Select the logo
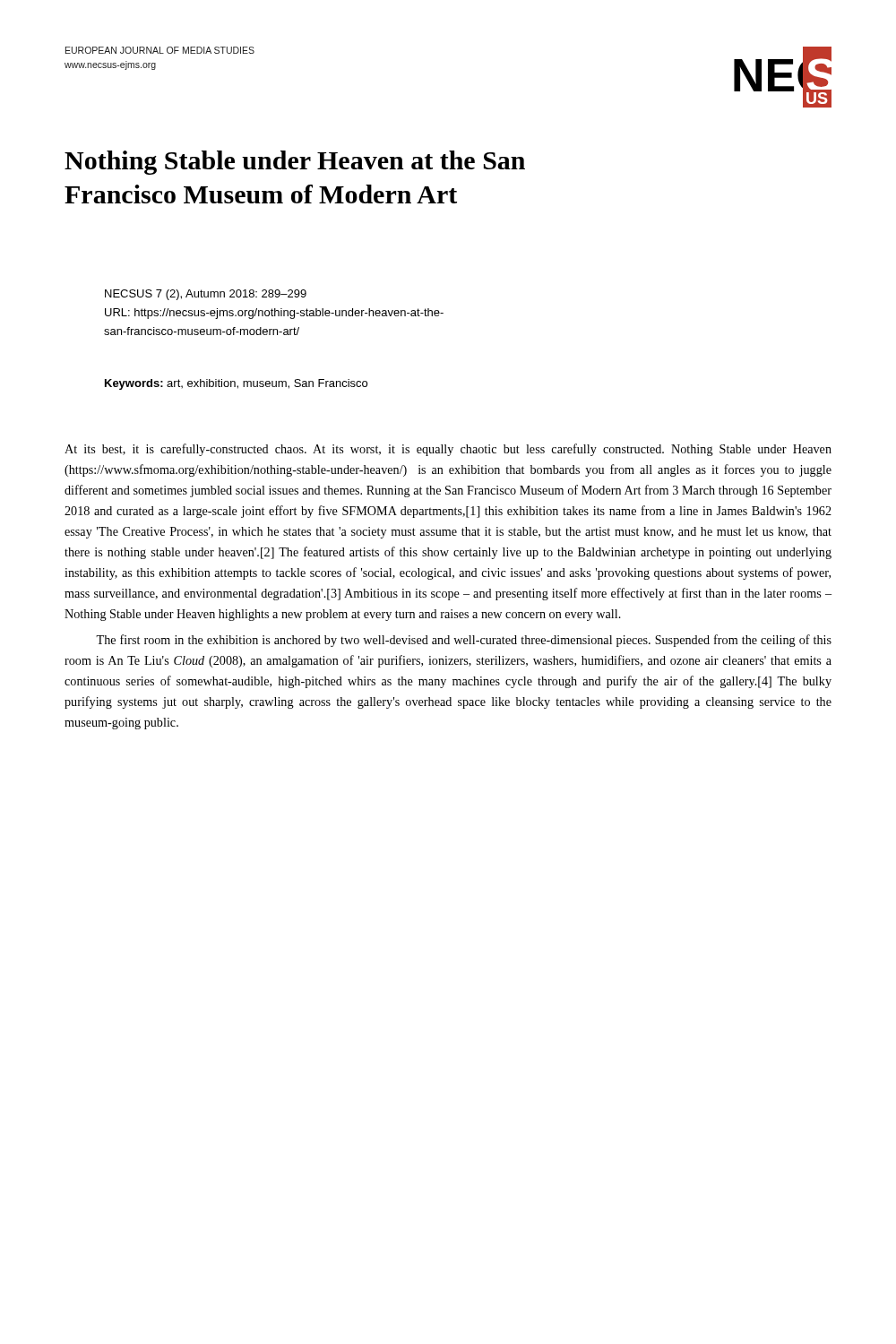Screen dimensions: 1344x896 (781, 75)
